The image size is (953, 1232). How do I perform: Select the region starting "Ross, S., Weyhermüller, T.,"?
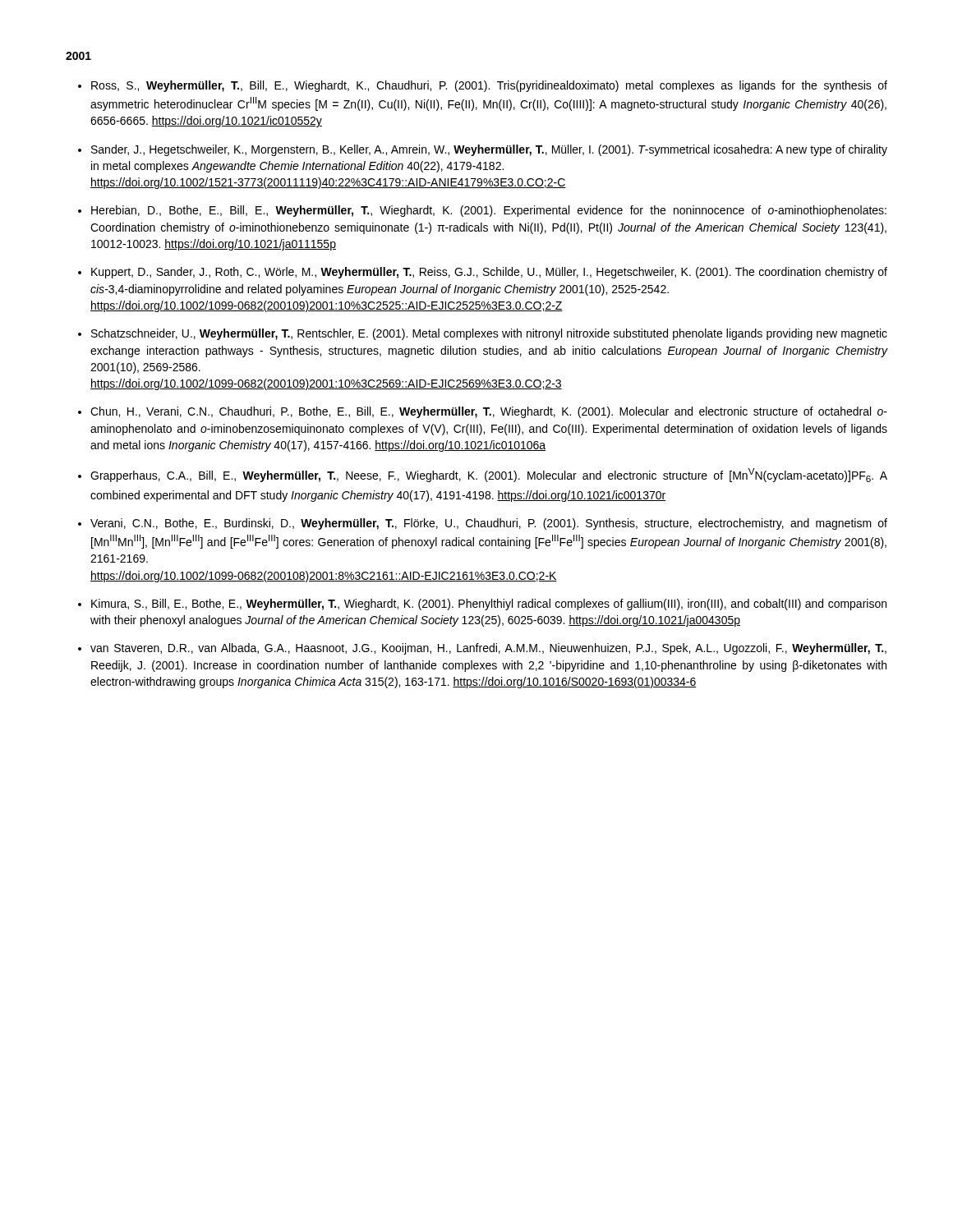489,103
